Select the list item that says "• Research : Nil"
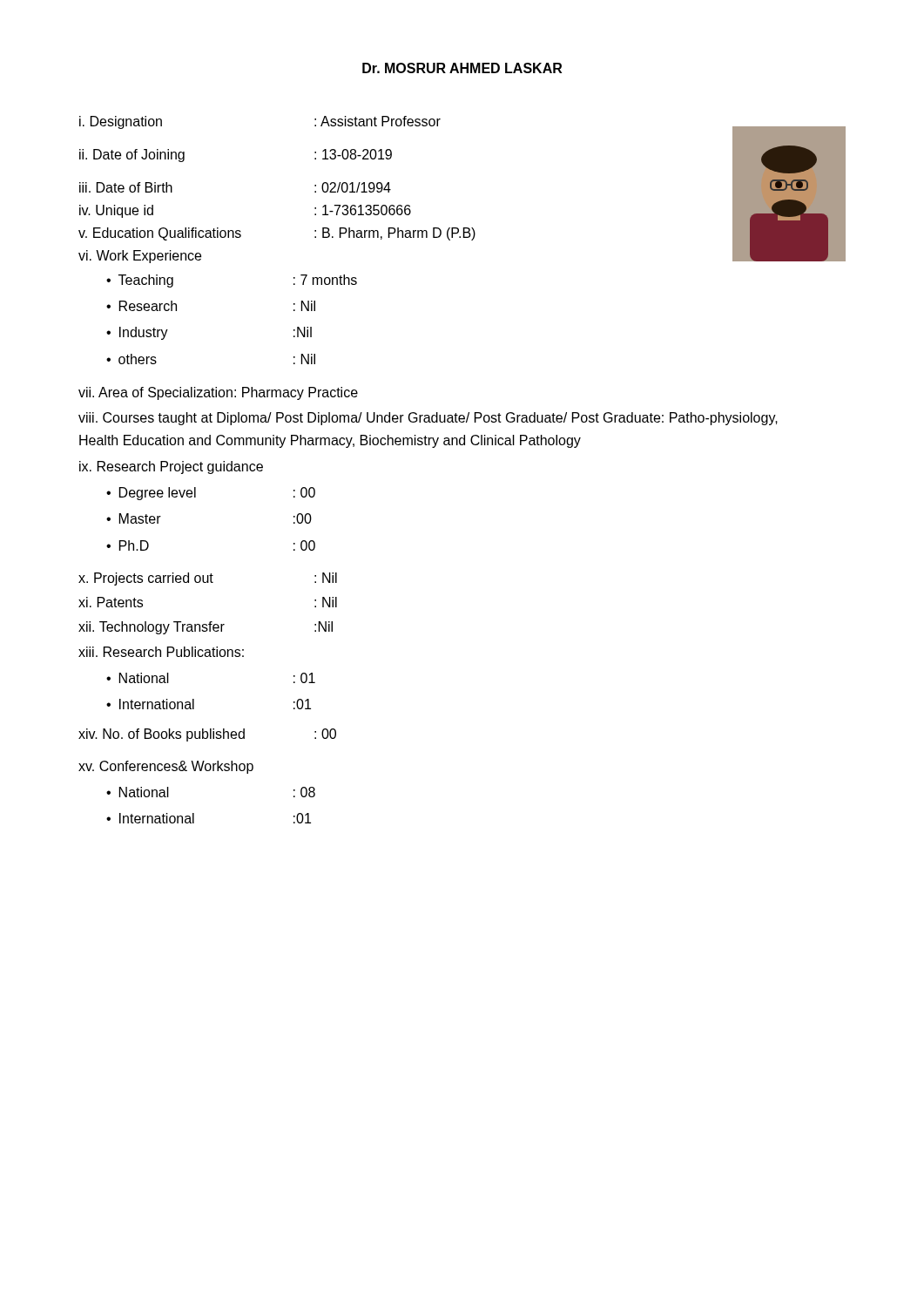Screen dimensions: 1307x924 (139, 306)
